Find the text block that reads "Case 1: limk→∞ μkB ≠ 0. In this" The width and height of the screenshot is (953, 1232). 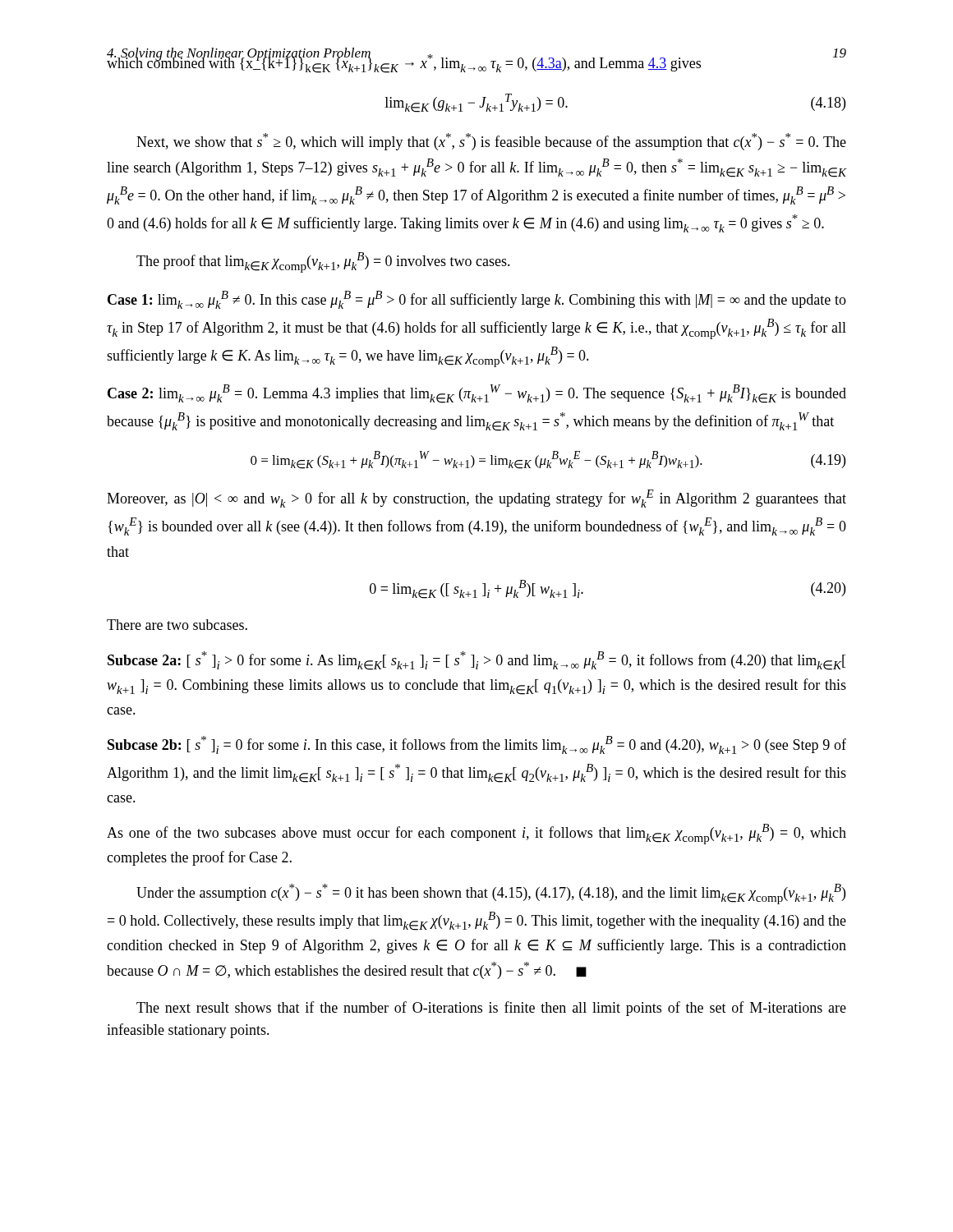(476, 327)
